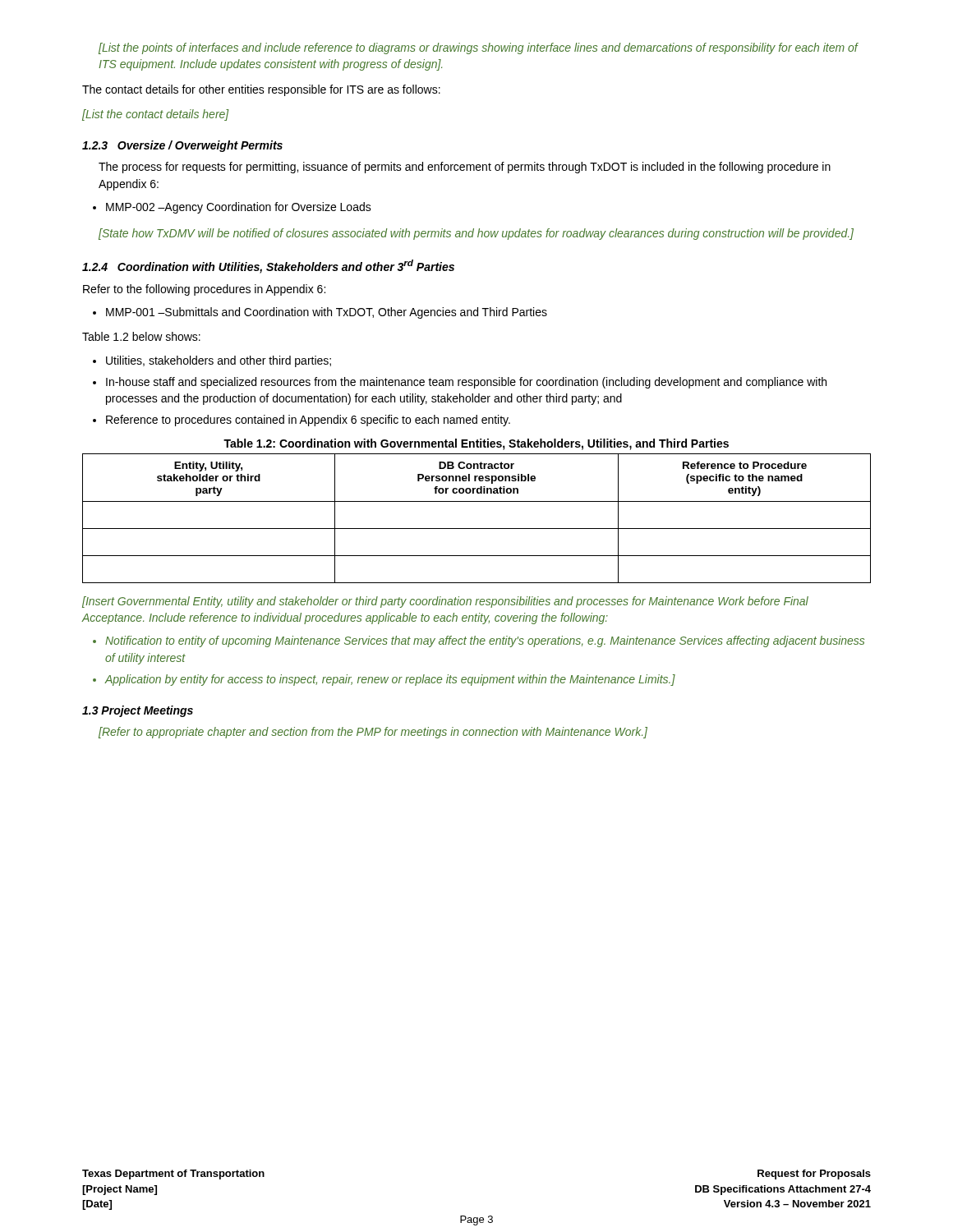Where is the passage that starts "Refer to the following procedures in"?
Viewport: 953px width, 1232px height.
204,290
